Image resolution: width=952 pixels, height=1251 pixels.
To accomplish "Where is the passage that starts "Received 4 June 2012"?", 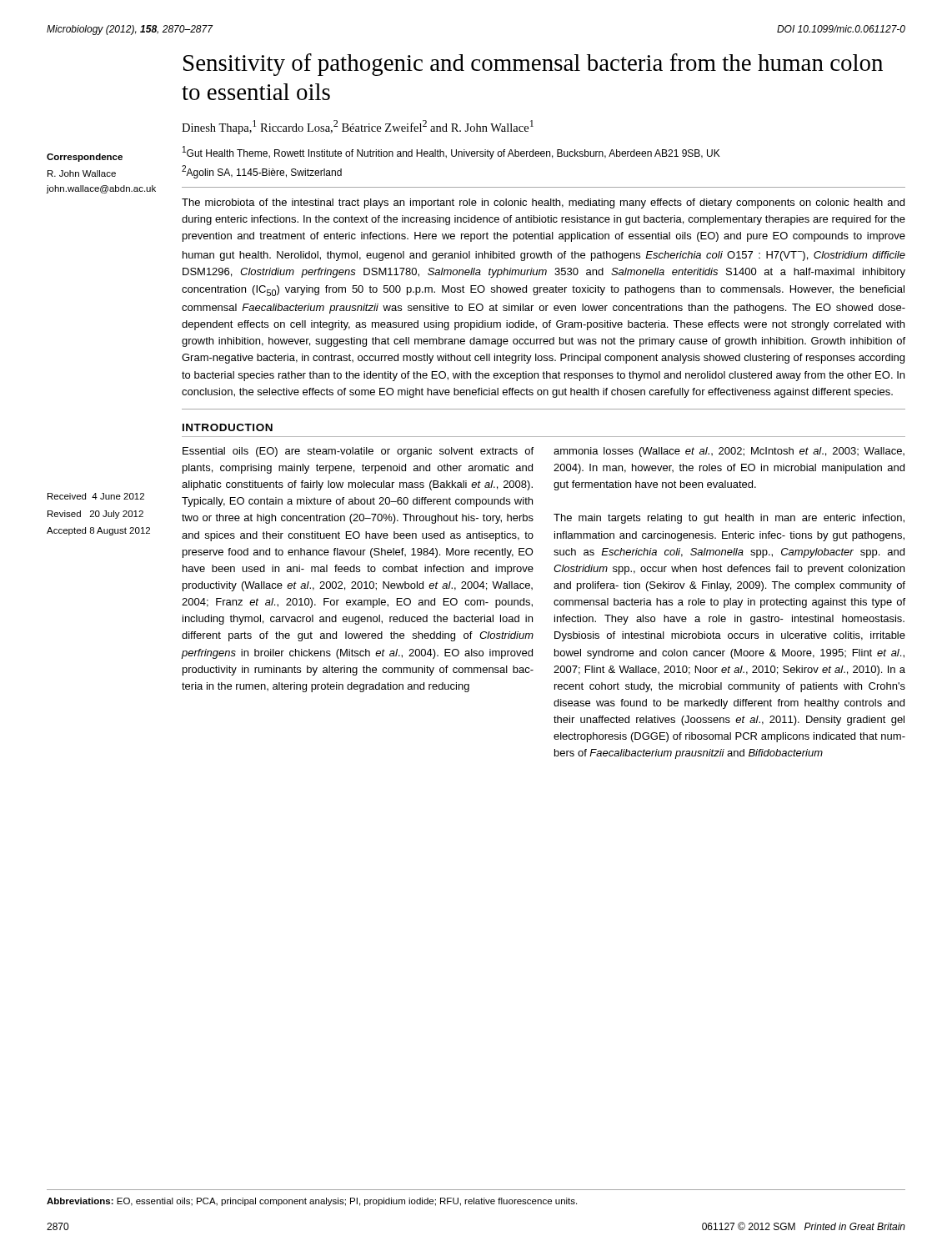I will pyautogui.click(x=108, y=513).
